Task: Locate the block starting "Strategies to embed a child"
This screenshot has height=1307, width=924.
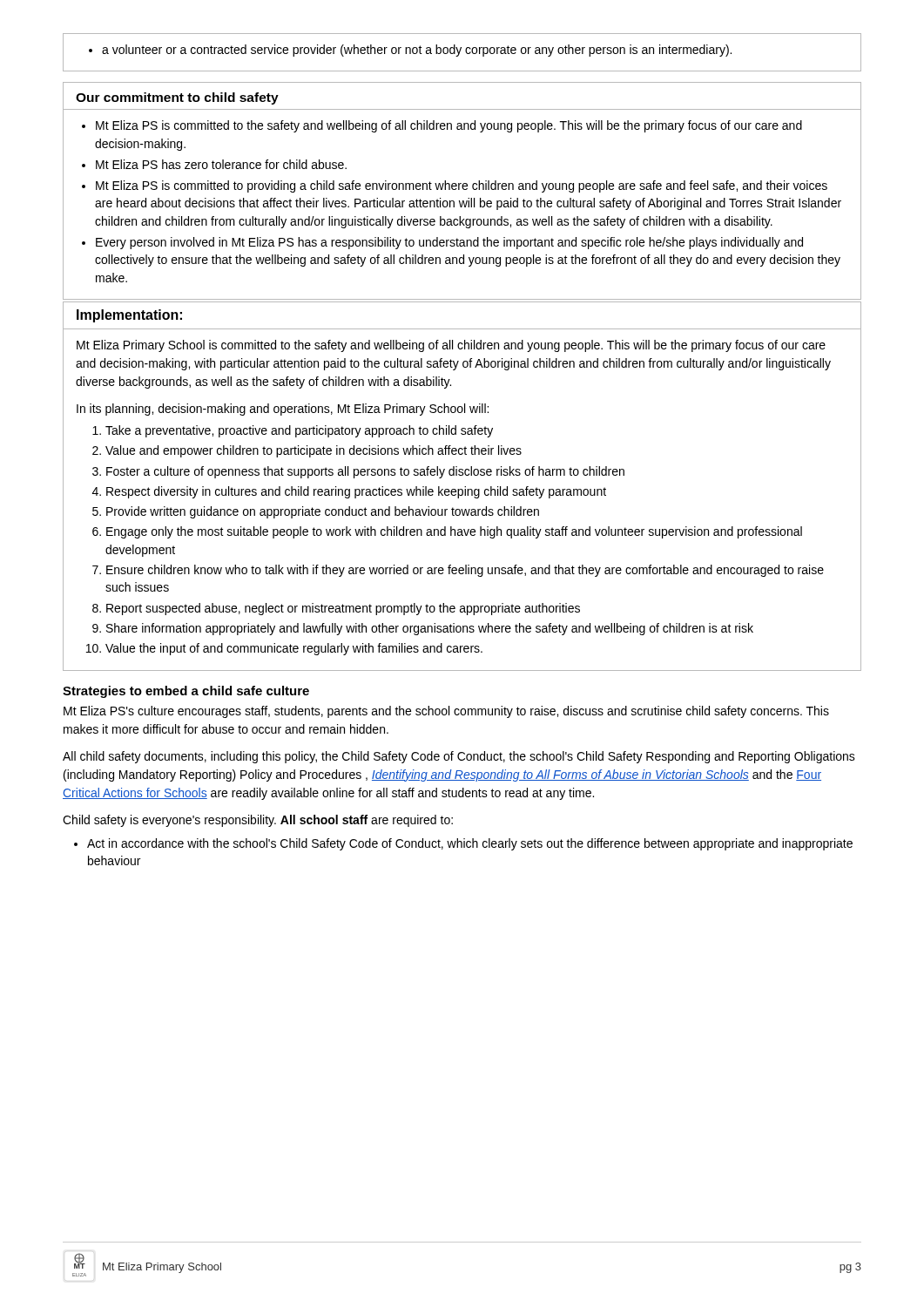Action: pyautogui.click(x=186, y=690)
